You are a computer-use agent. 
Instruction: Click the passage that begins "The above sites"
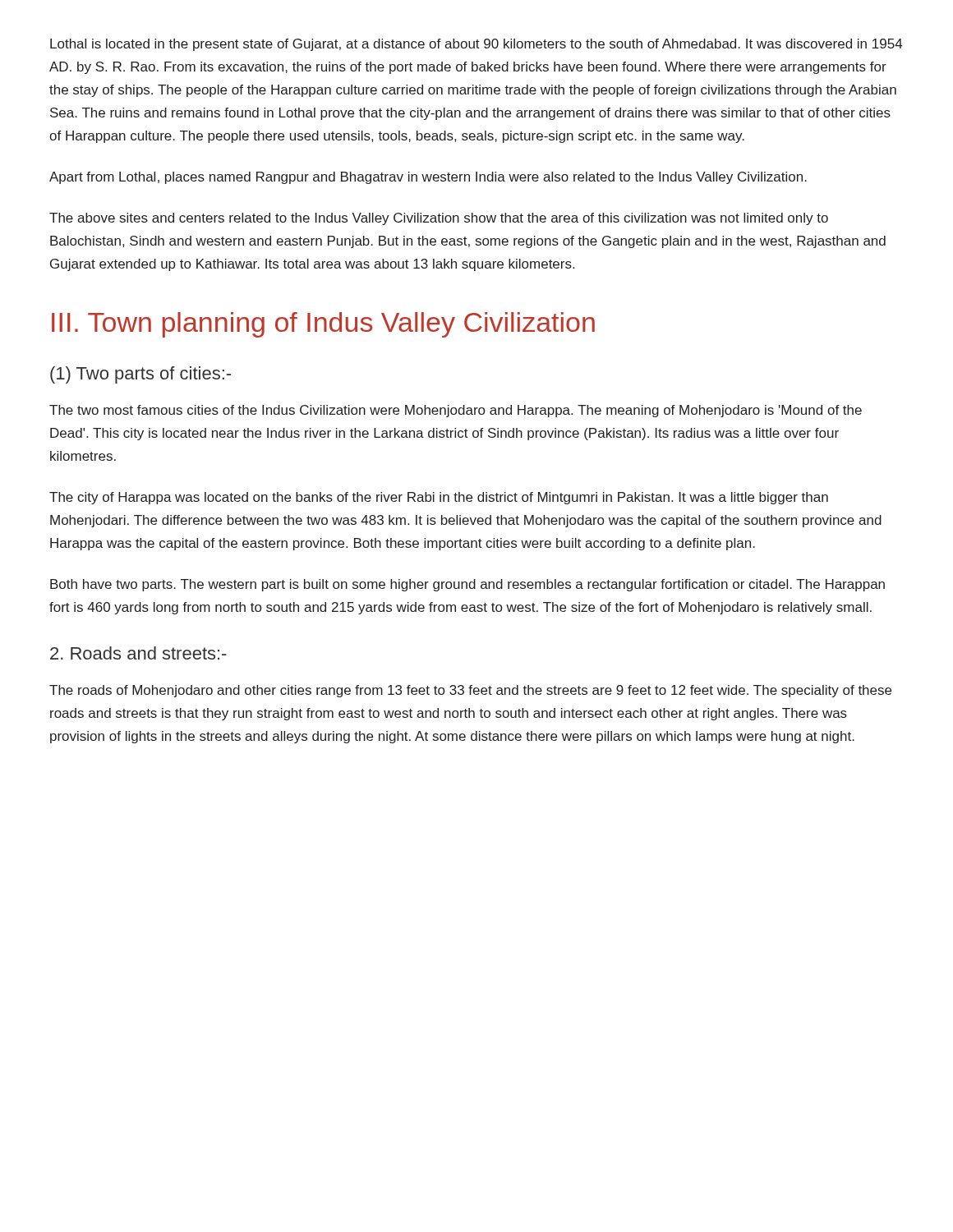coord(468,241)
